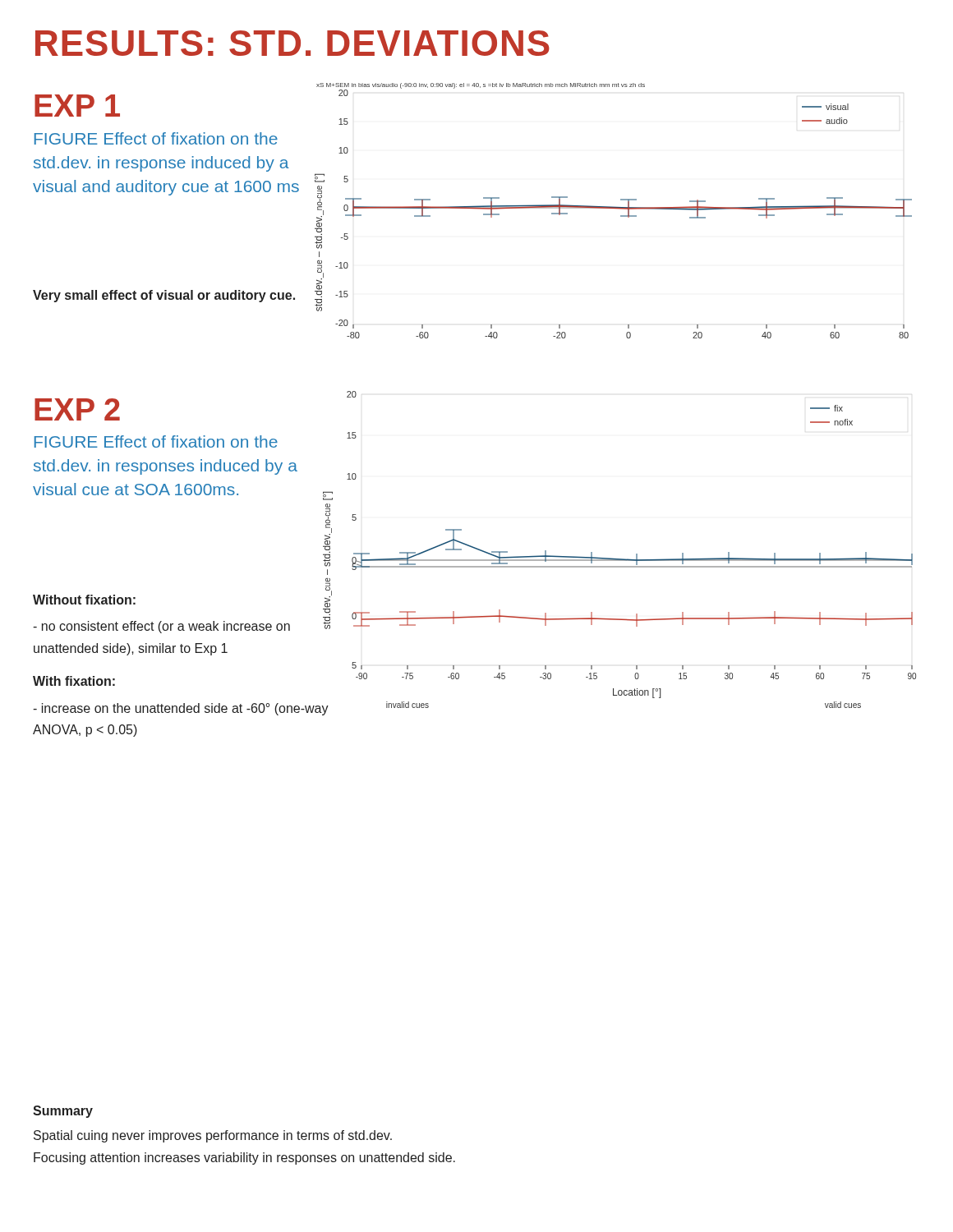Find the block on this page that starts "Summary Spatial cuing never improves performance in"
The width and height of the screenshot is (953, 1232).
pos(63,1112)
